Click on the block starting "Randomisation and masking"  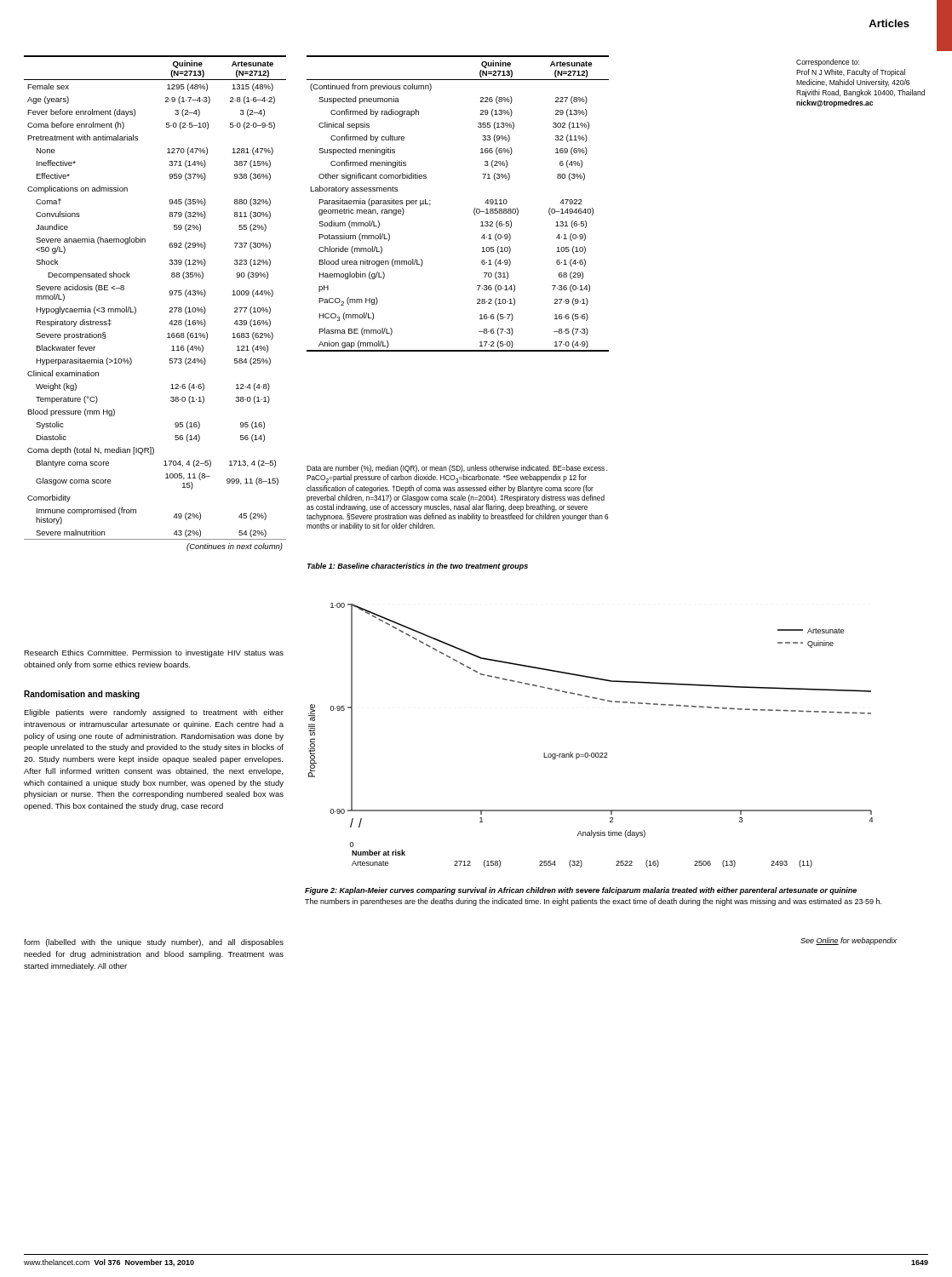82,694
